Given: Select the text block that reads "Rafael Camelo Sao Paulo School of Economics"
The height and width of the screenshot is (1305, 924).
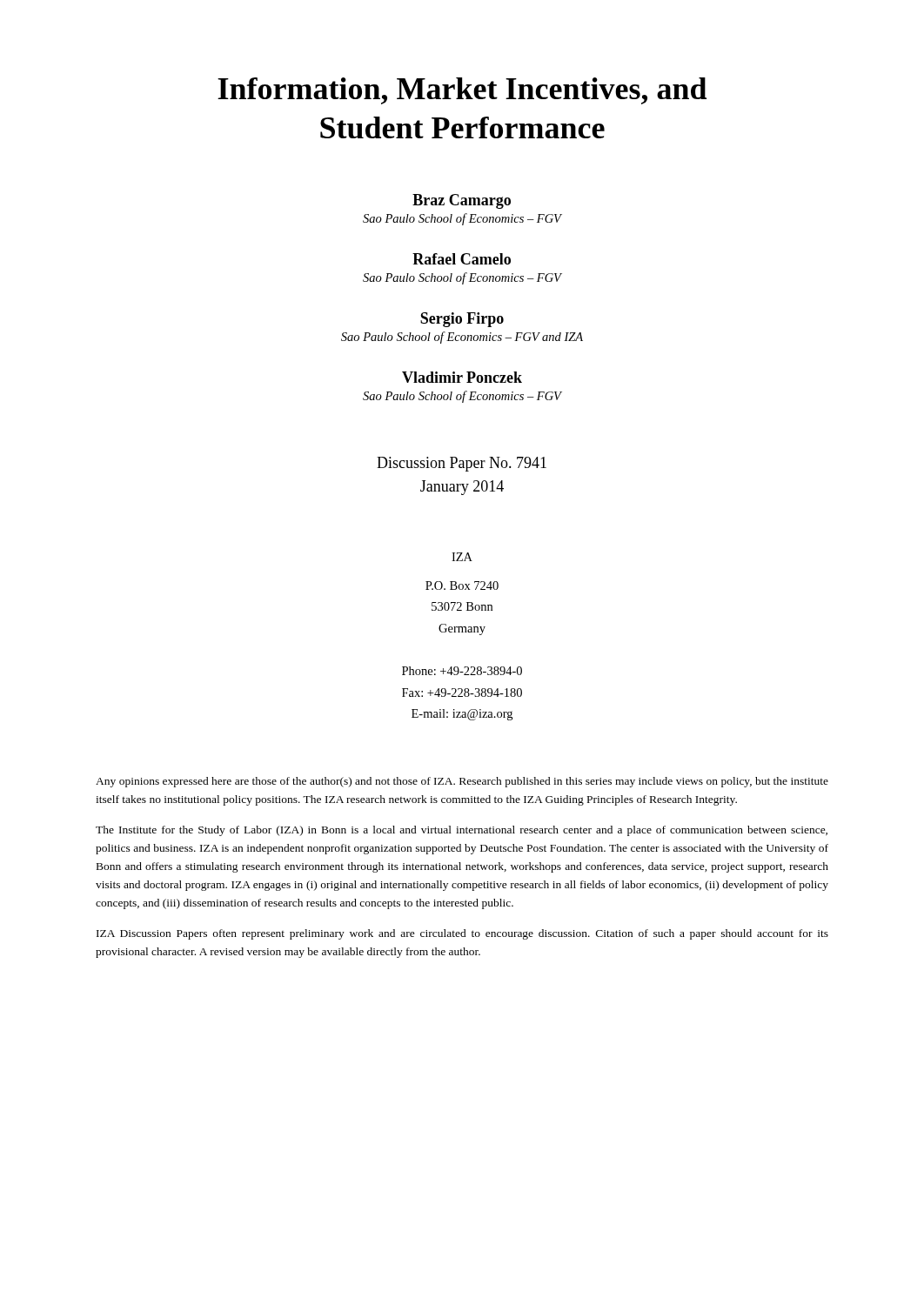Looking at the screenshot, I should coord(462,268).
